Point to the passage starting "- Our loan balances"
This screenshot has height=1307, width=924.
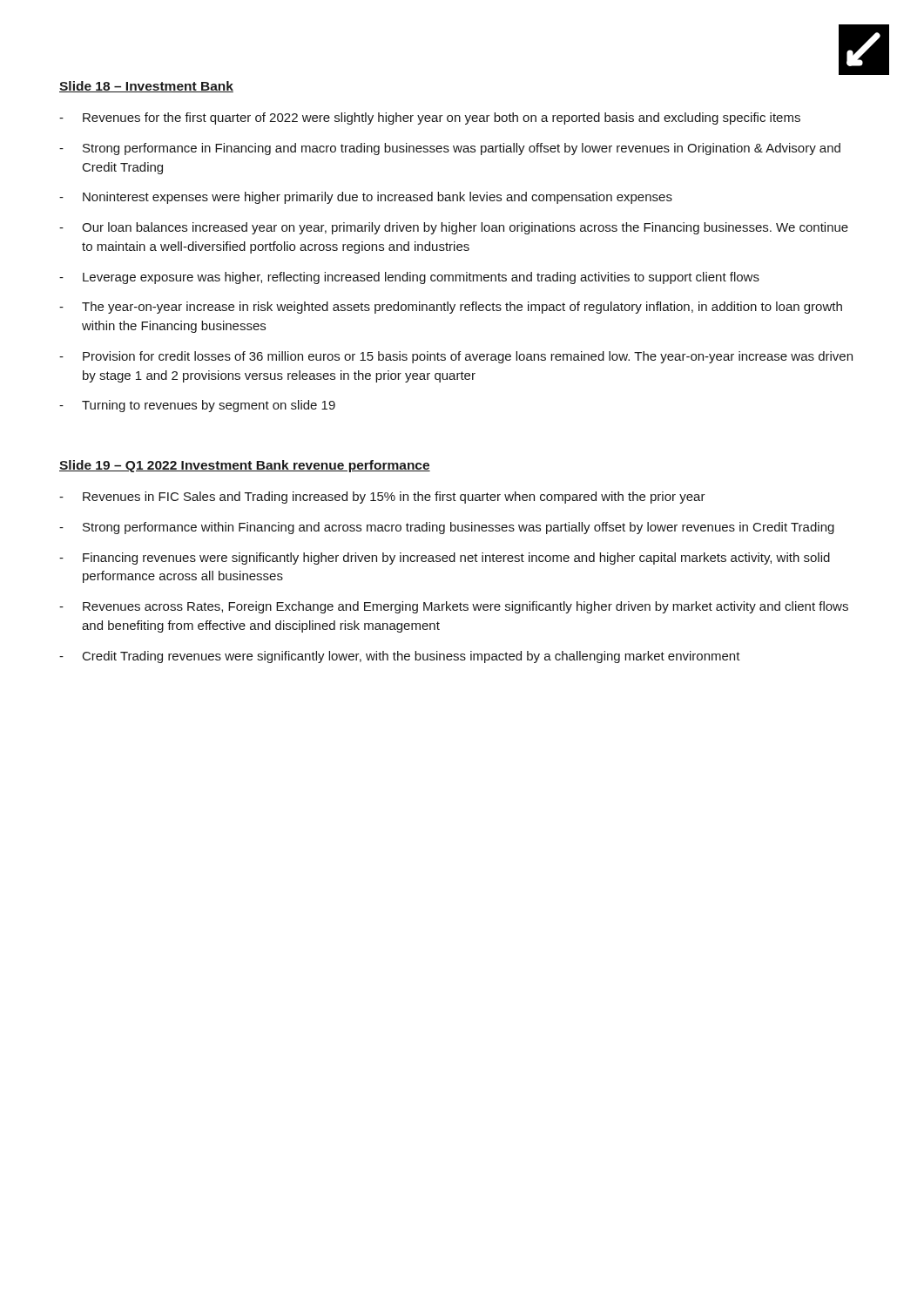click(457, 237)
